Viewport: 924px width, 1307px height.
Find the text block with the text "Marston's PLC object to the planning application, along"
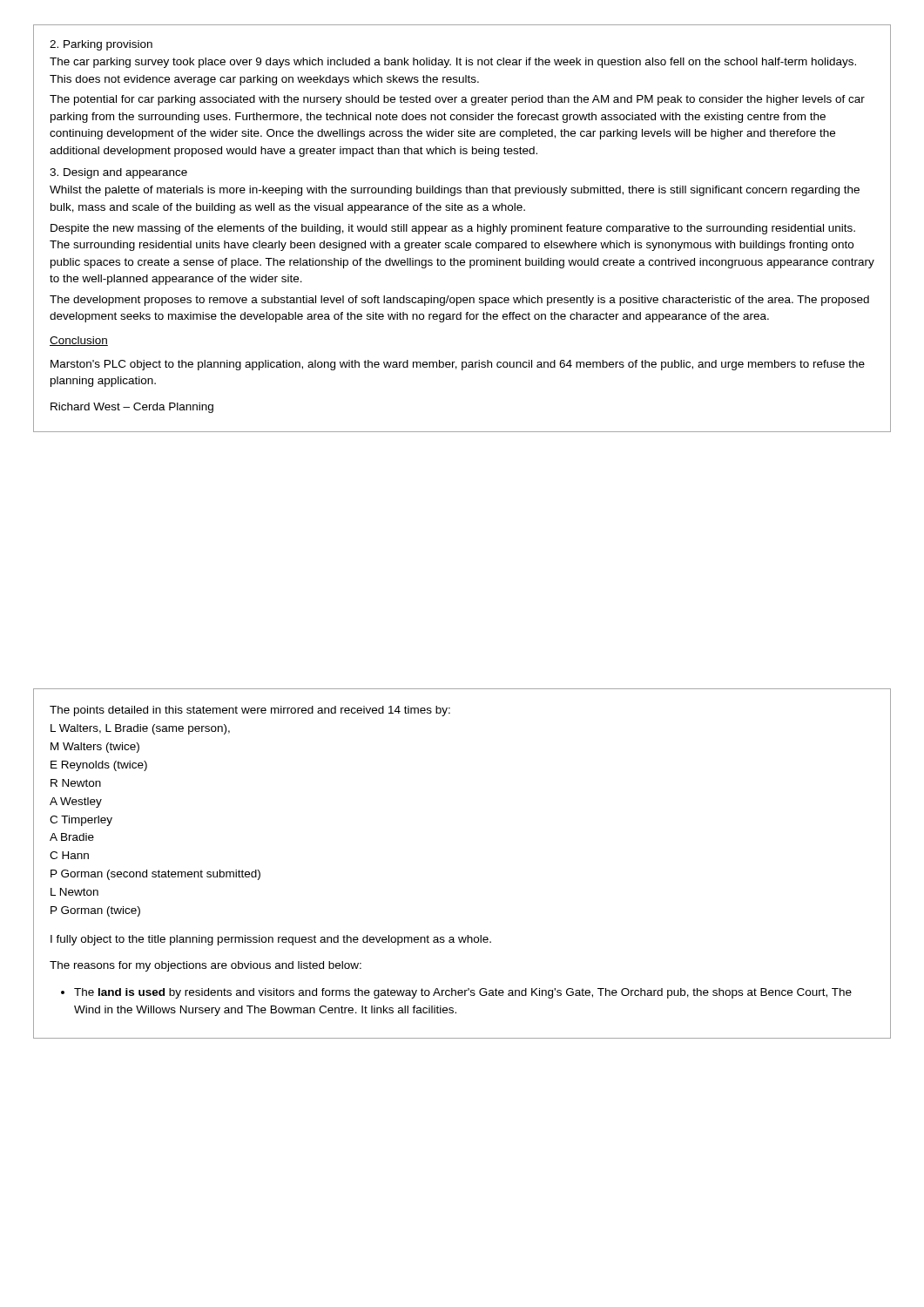[x=457, y=372]
